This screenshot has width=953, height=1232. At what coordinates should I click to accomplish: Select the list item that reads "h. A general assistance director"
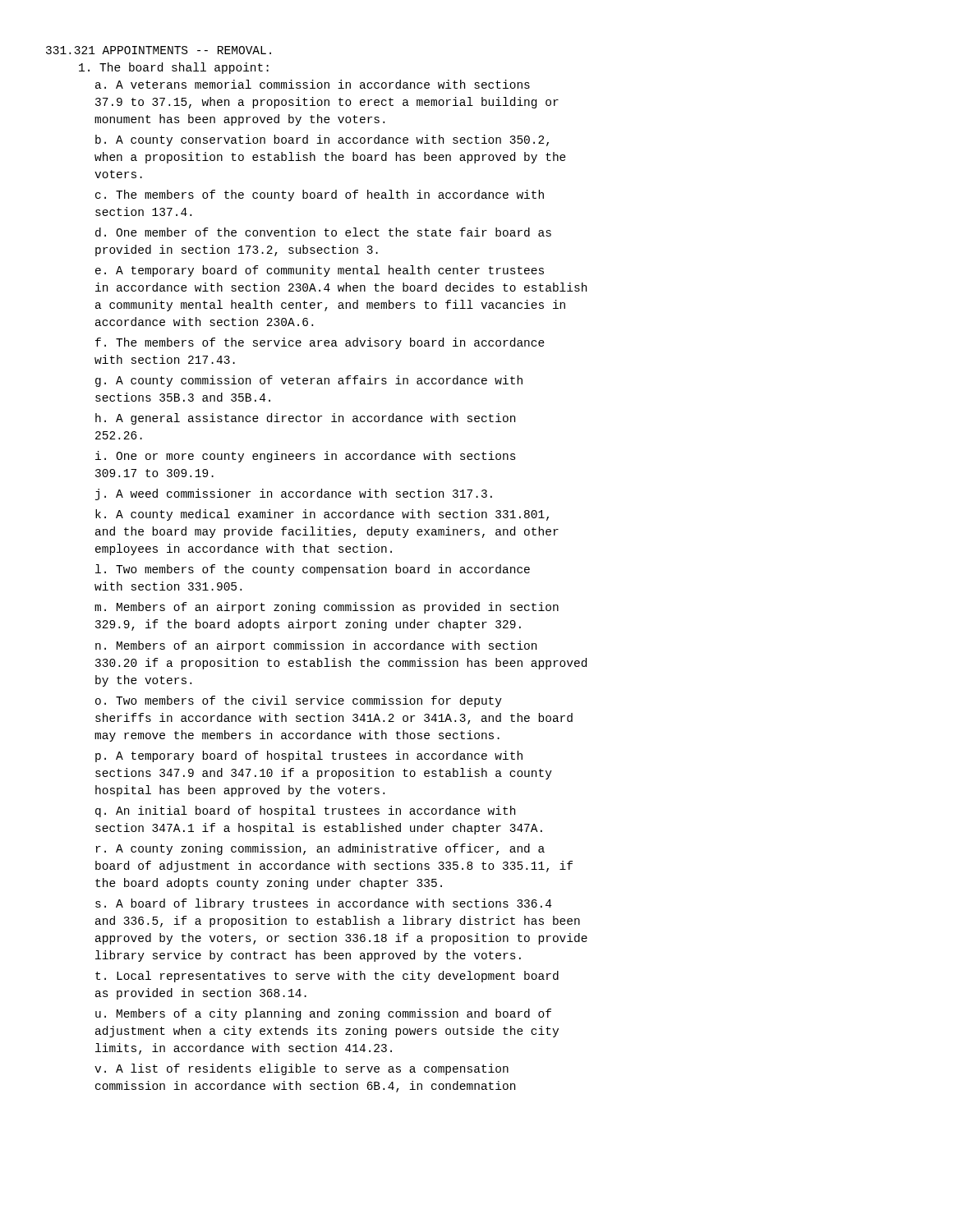click(305, 428)
